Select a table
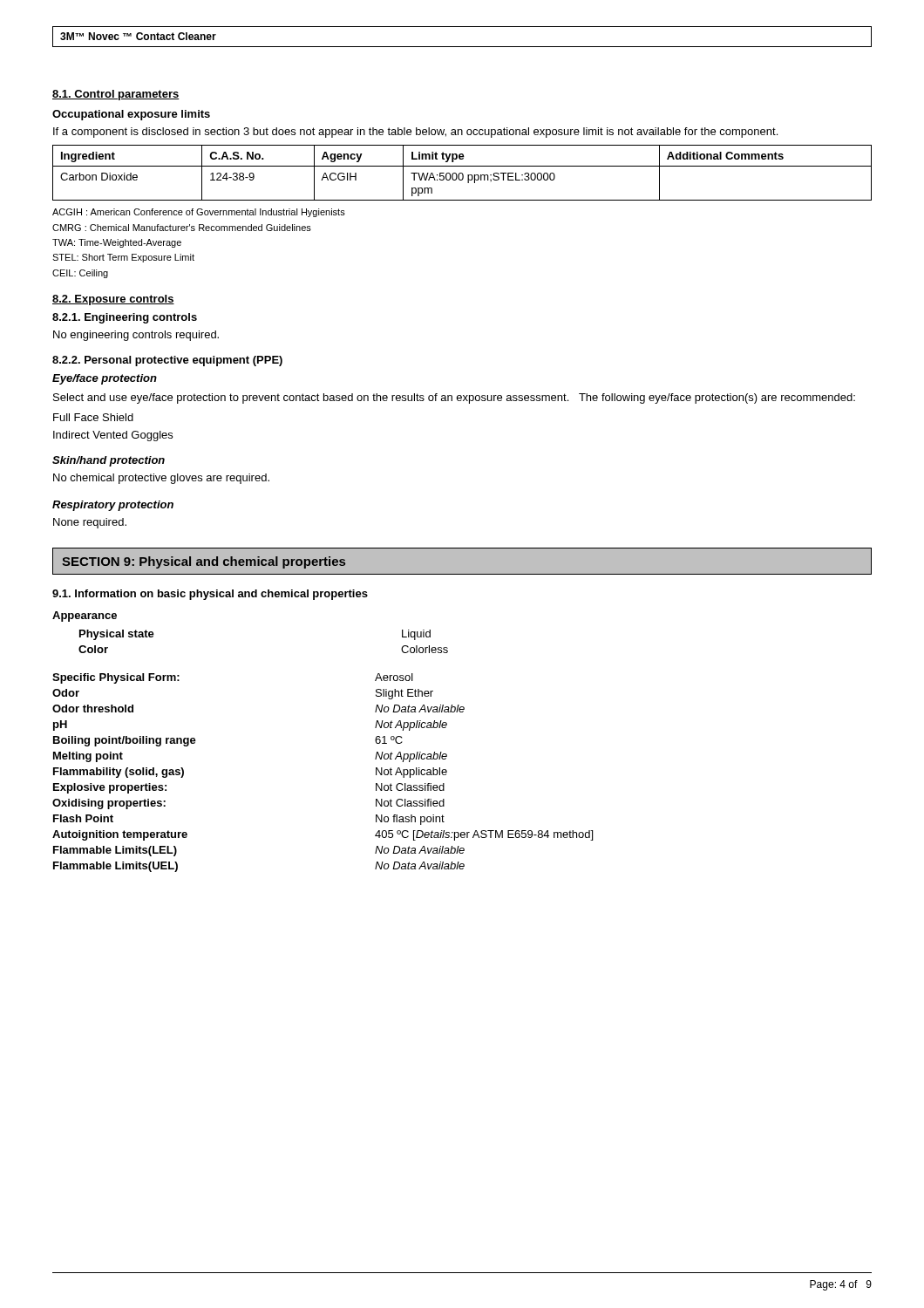This screenshot has height=1308, width=924. pyautogui.click(x=462, y=173)
